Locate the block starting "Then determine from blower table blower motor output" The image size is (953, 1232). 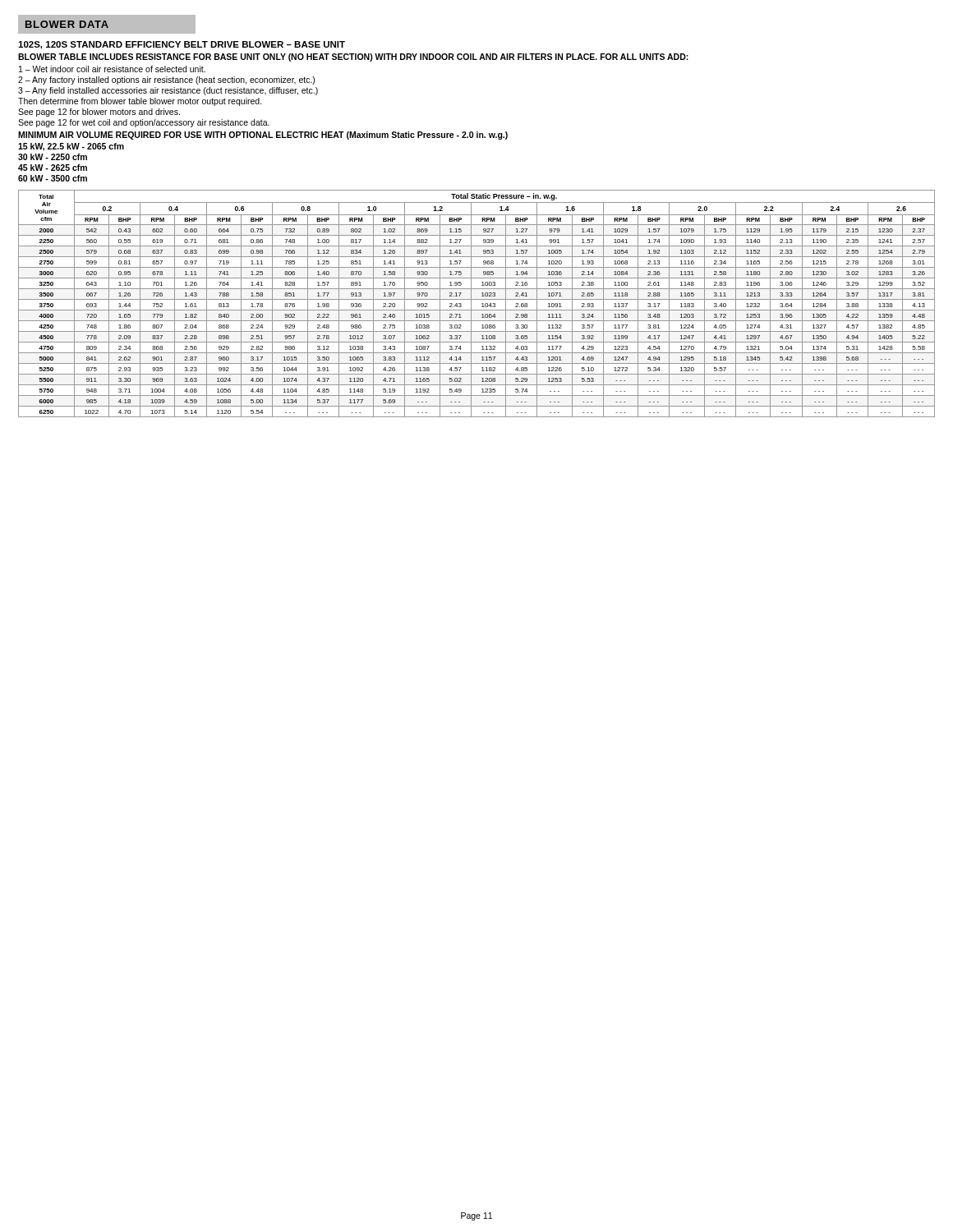click(140, 101)
